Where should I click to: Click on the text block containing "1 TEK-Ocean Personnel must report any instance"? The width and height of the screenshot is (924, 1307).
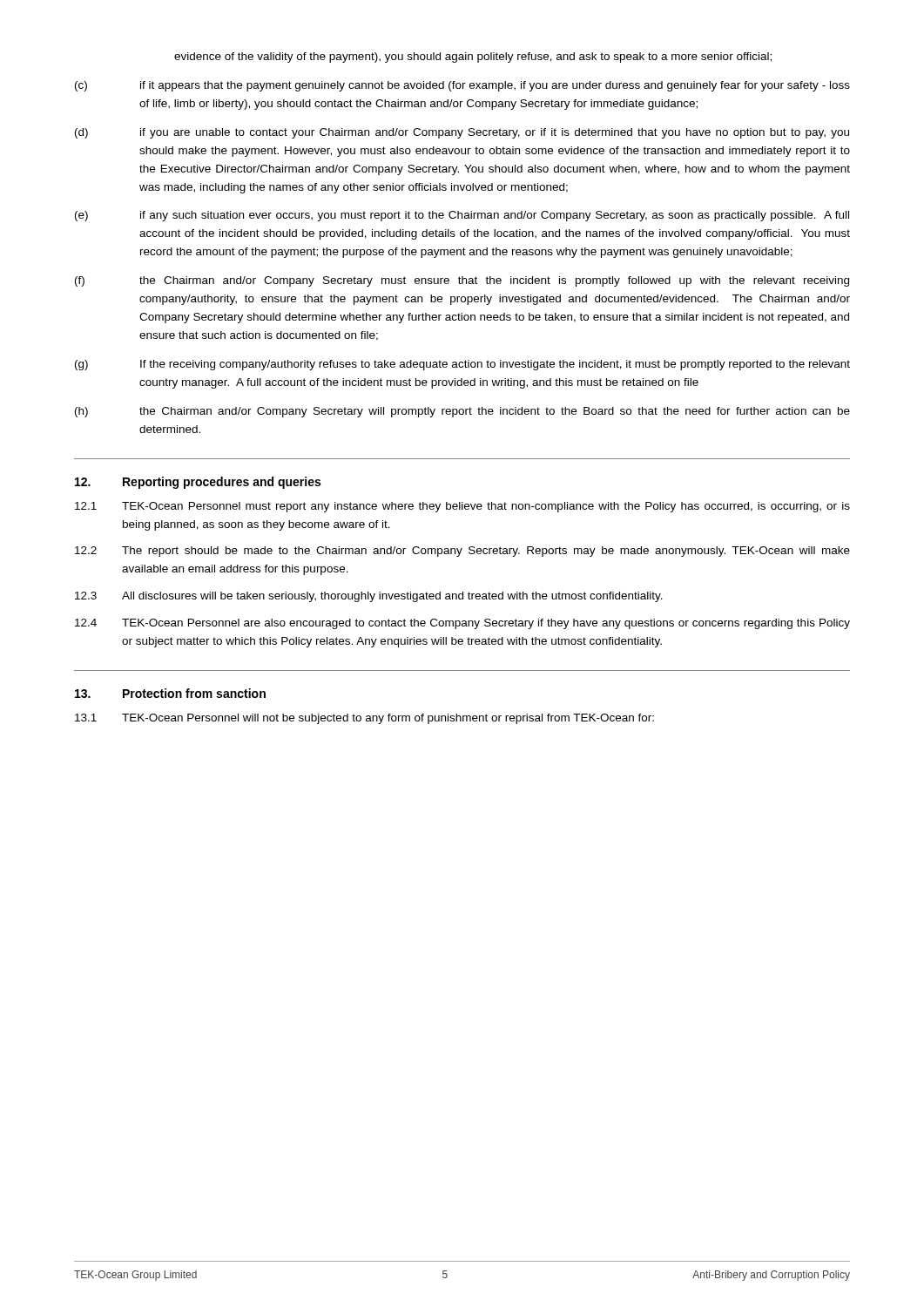462,515
